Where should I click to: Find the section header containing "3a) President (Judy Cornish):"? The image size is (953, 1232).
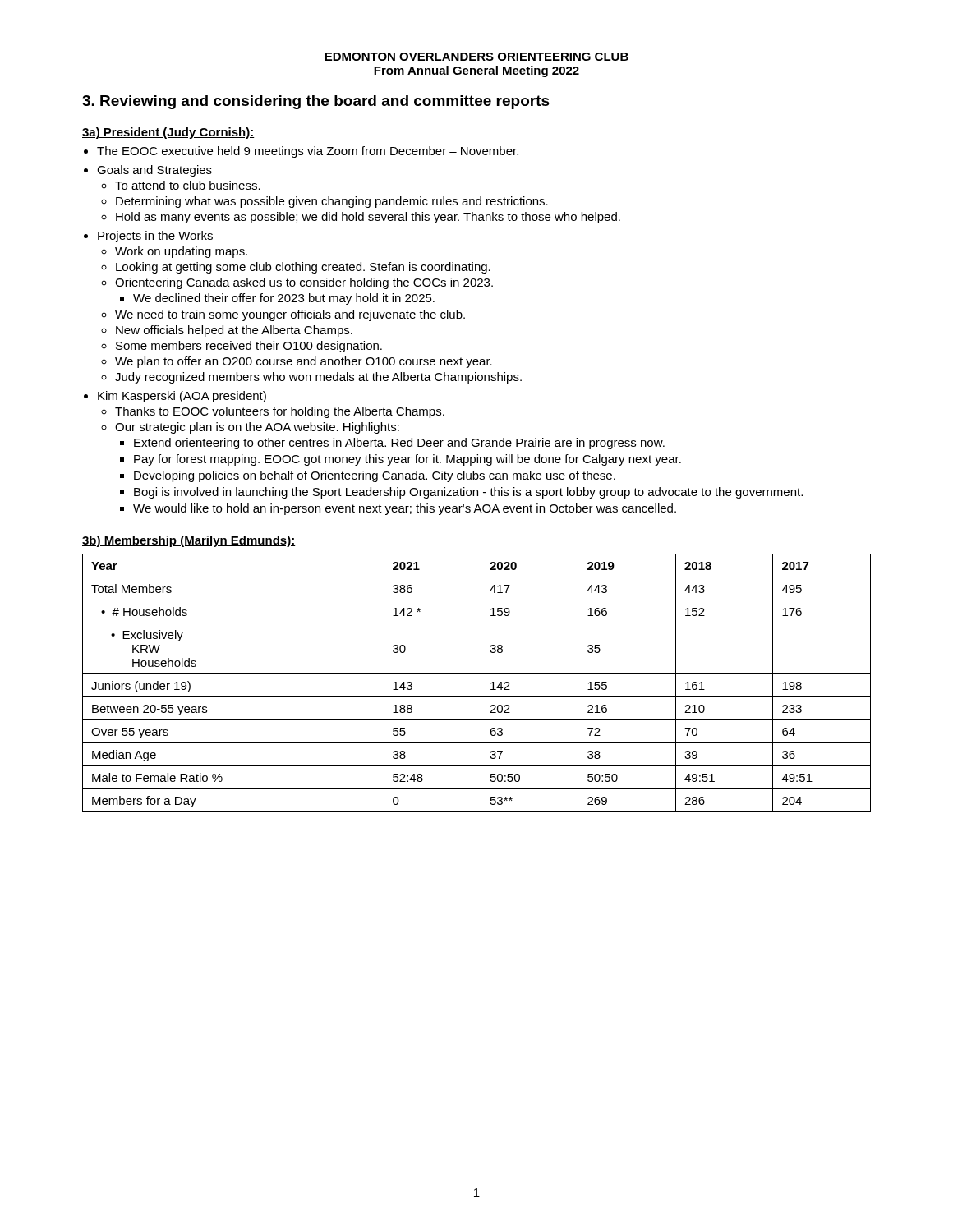point(168,132)
